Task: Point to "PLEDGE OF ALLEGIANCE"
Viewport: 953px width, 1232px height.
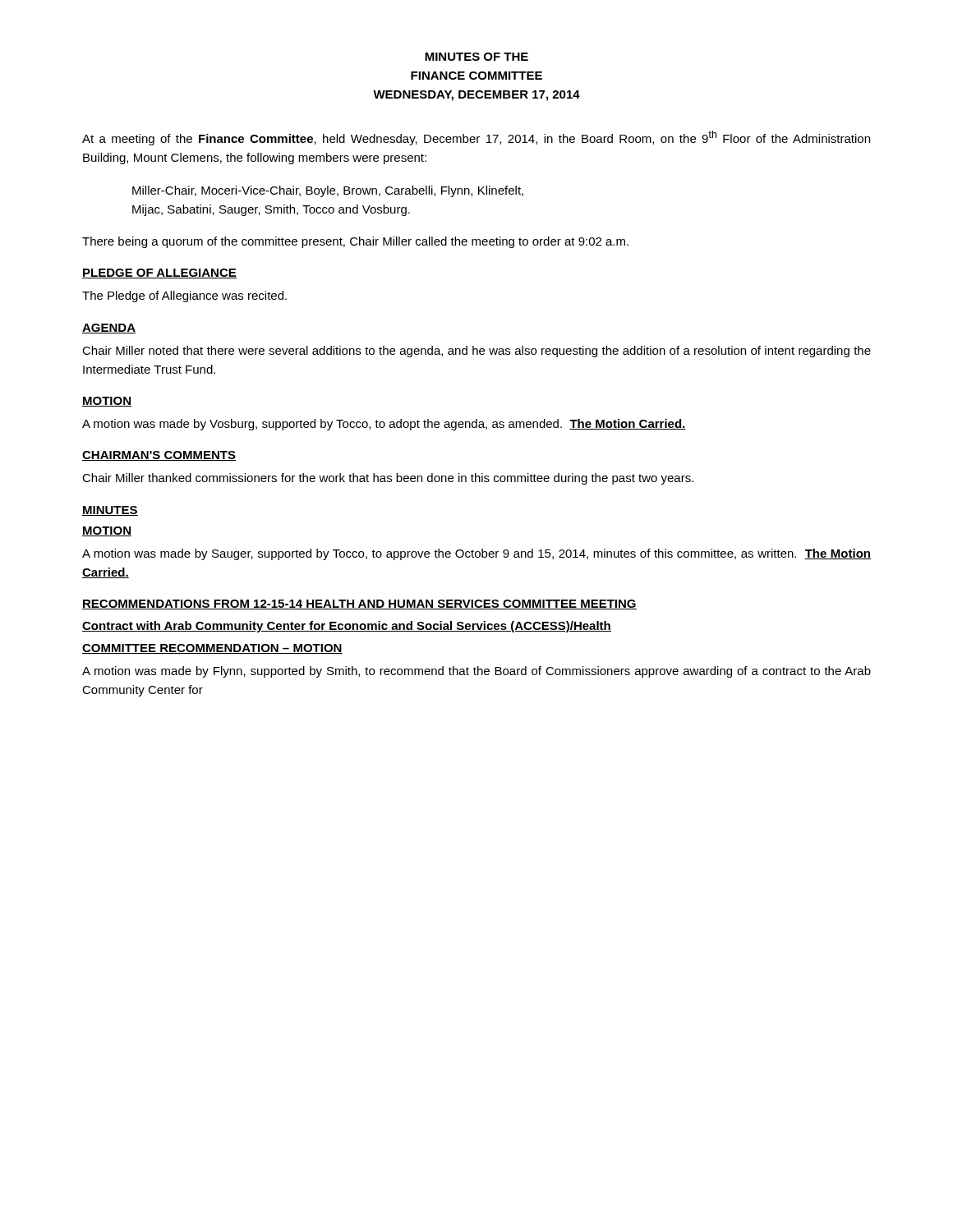Action: pos(159,272)
